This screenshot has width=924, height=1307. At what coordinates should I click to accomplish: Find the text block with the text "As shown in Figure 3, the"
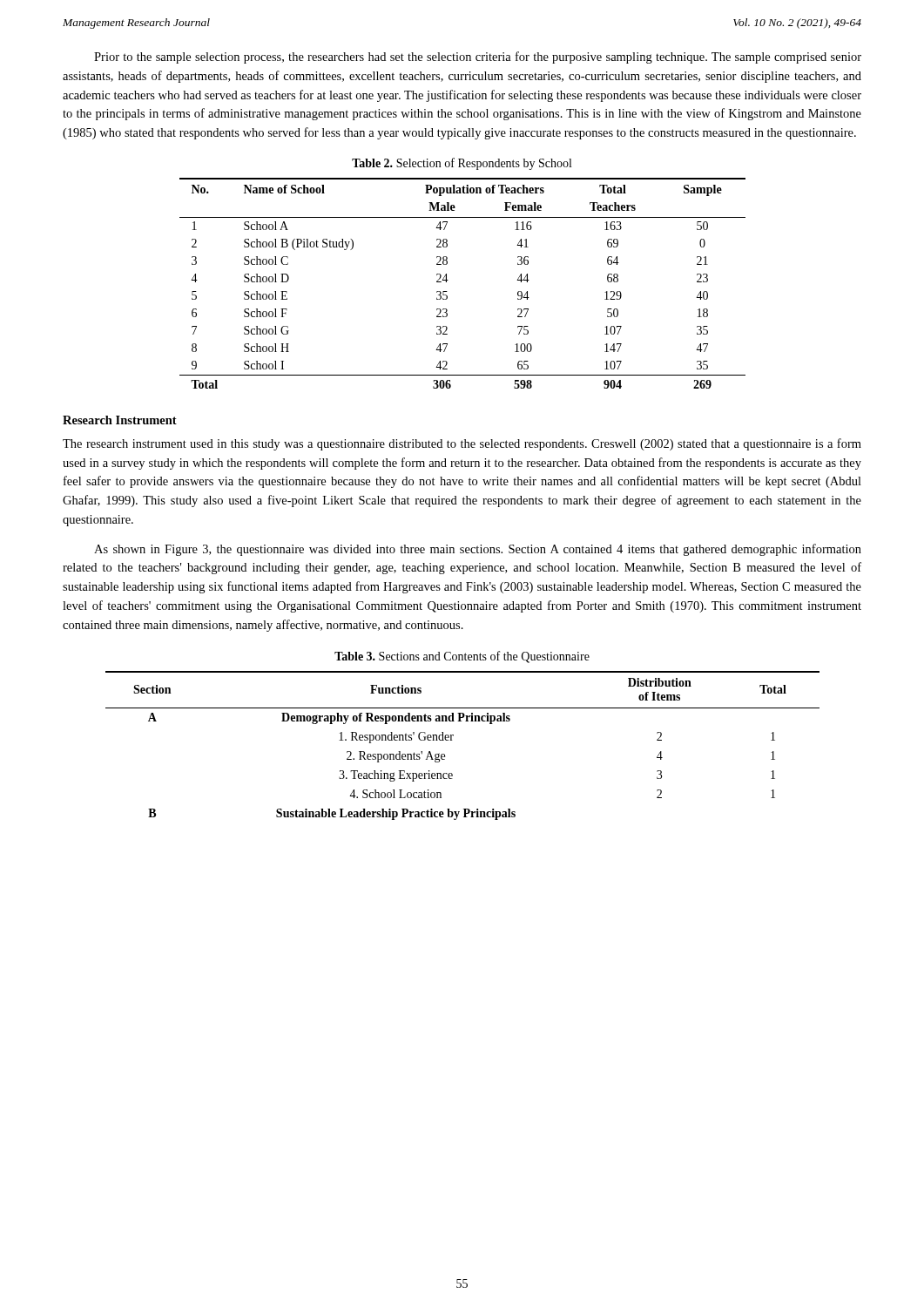462,586
